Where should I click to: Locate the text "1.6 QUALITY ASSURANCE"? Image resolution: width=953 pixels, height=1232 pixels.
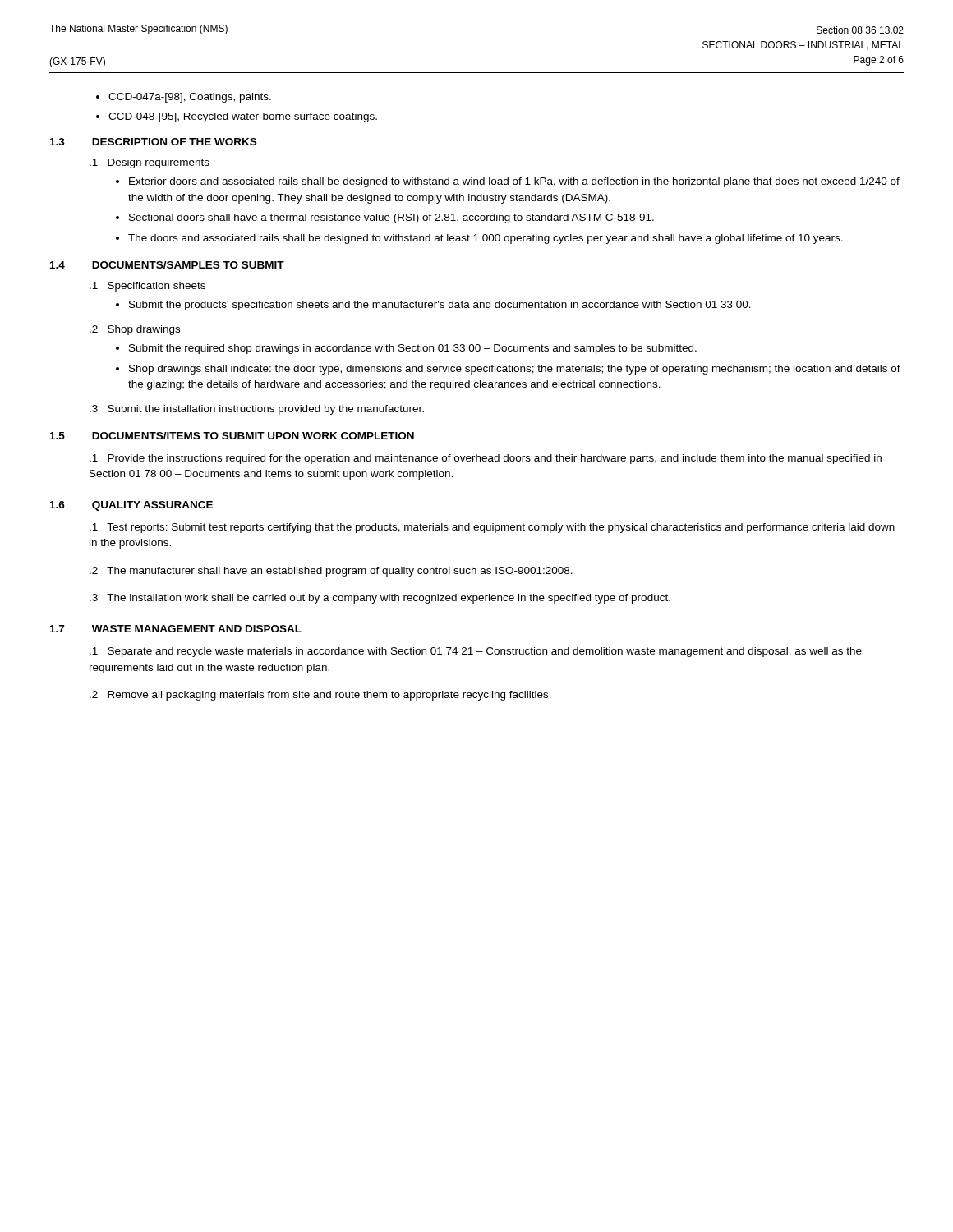[x=131, y=505]
